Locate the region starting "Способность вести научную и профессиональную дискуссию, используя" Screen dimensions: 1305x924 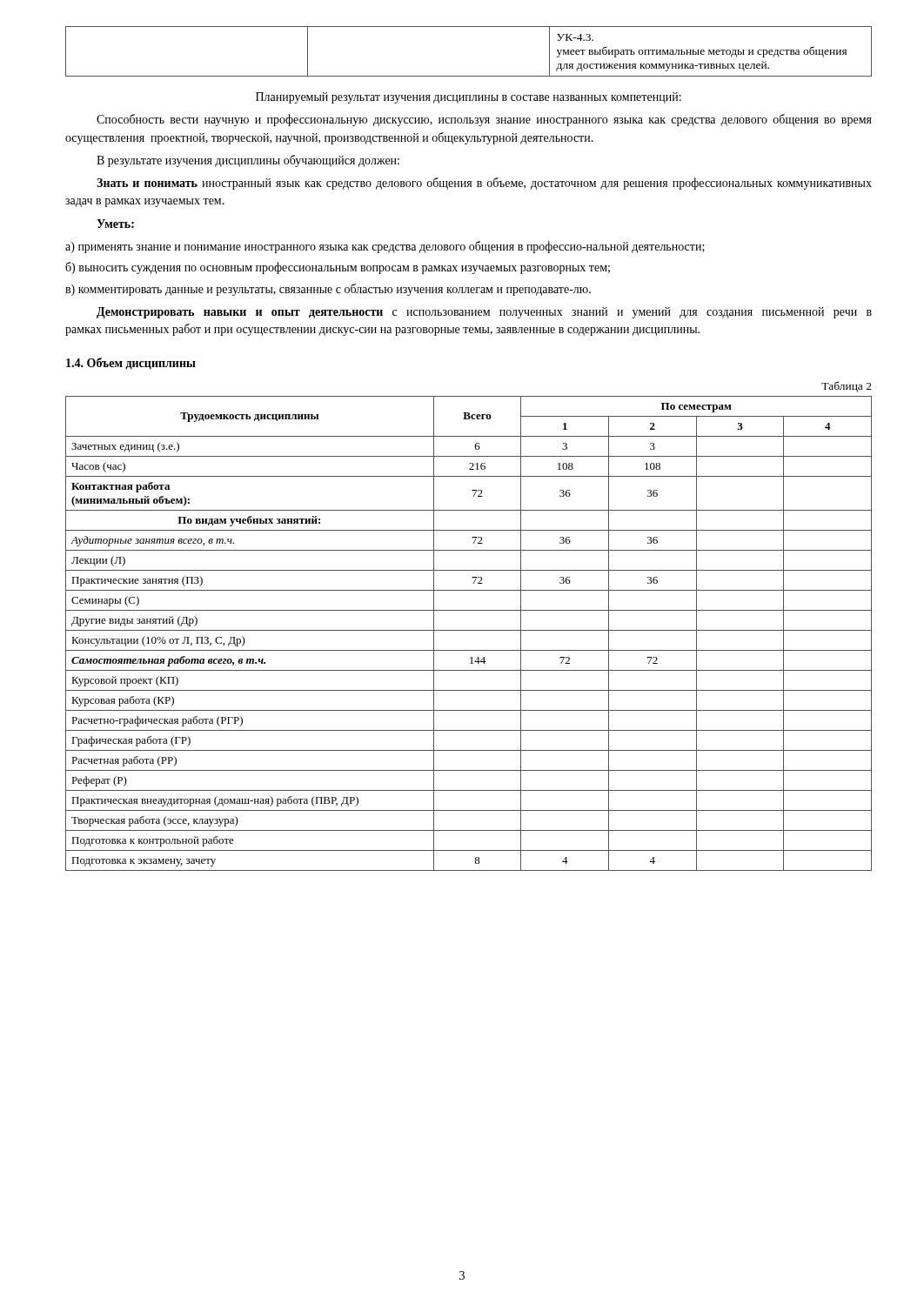coord(469,129)
